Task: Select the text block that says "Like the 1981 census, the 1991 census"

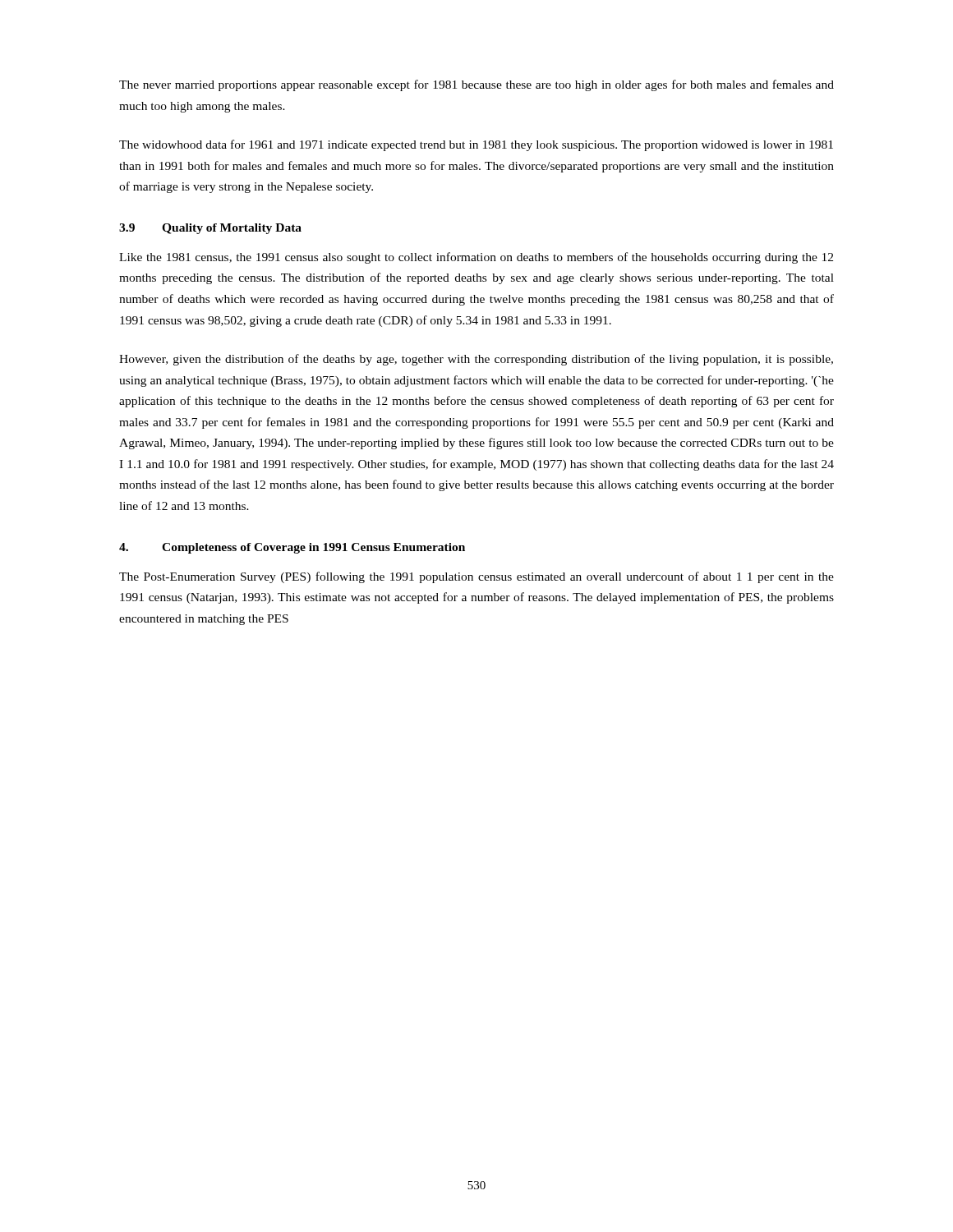Action: tap(476, 288)
